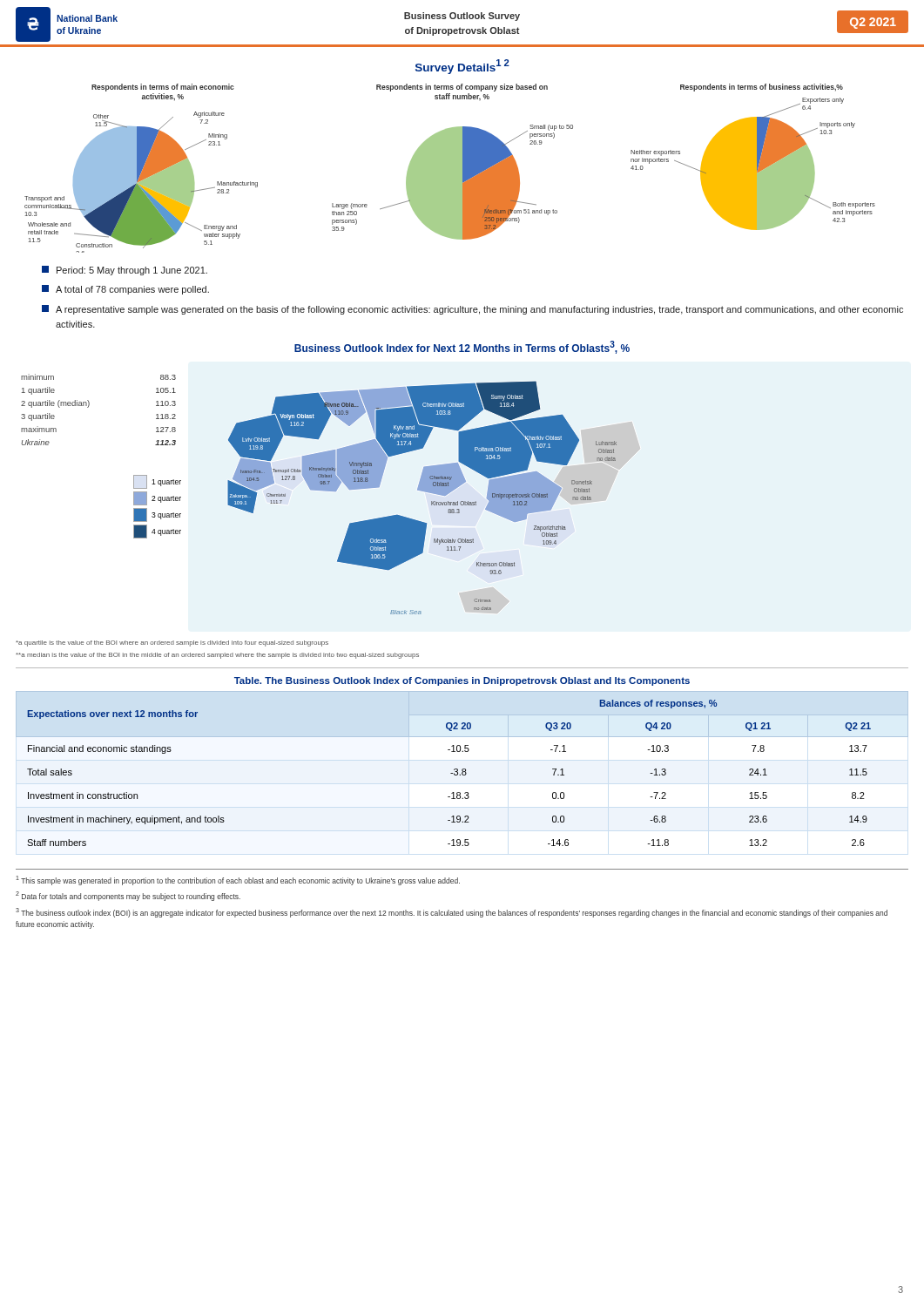Image resolution: width=924 pixels, height=1307 pixels.
Task: Point to the passage starting "Survey Details1 2"
Action: (x=462, y=66)
